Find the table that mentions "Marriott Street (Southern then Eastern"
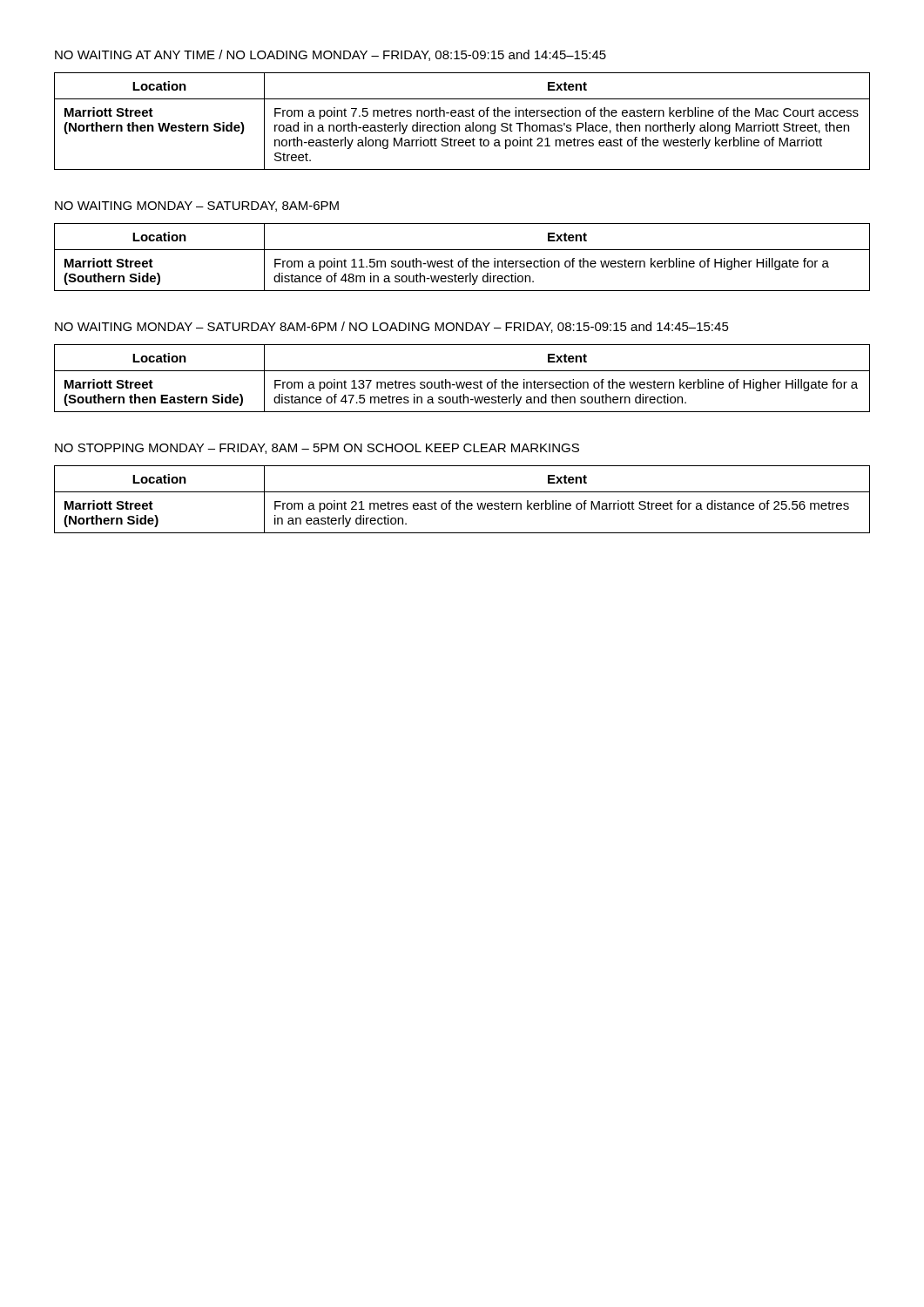 click(x=462, y=378)
